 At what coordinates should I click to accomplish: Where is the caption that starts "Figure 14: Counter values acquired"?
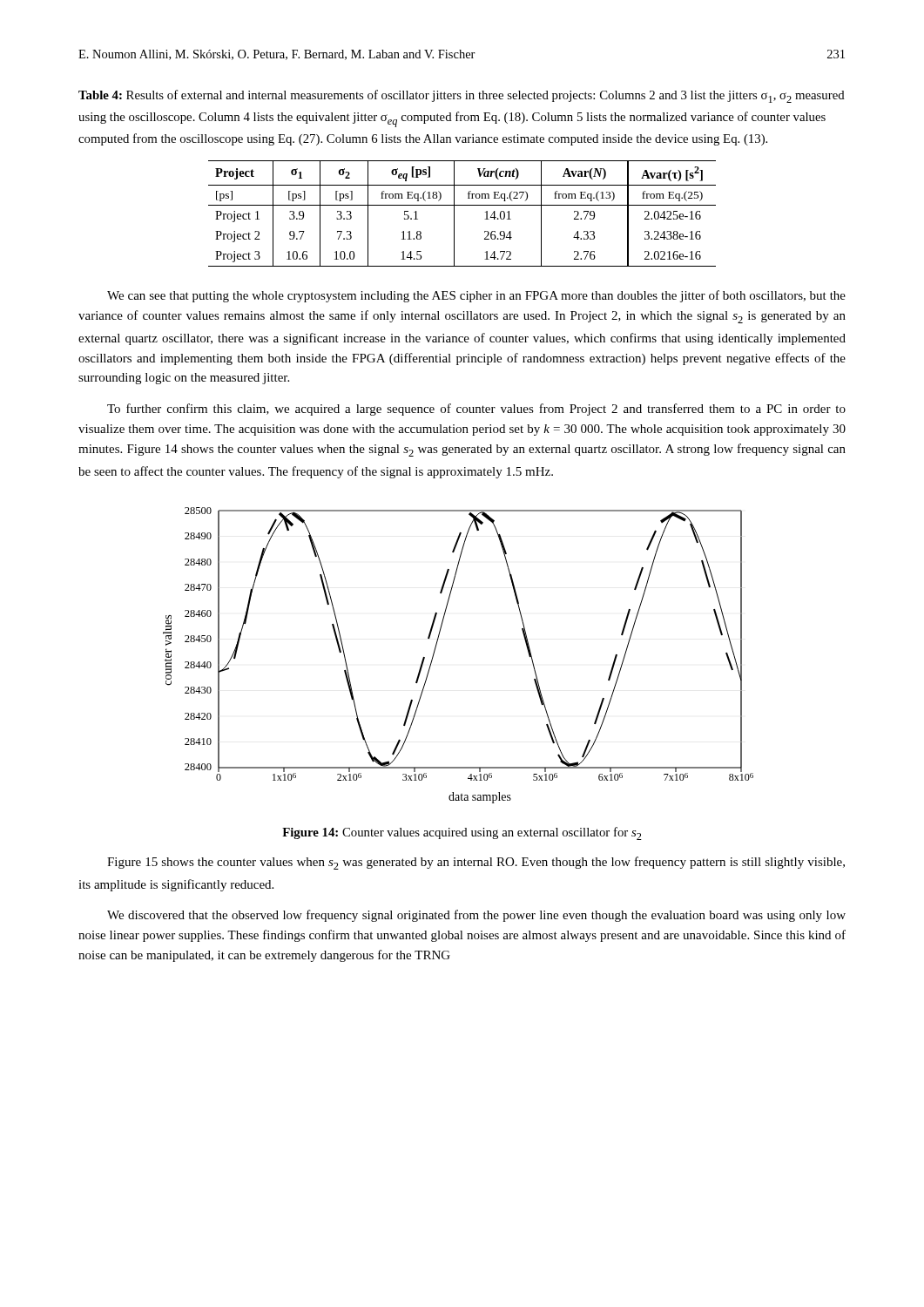462,834
